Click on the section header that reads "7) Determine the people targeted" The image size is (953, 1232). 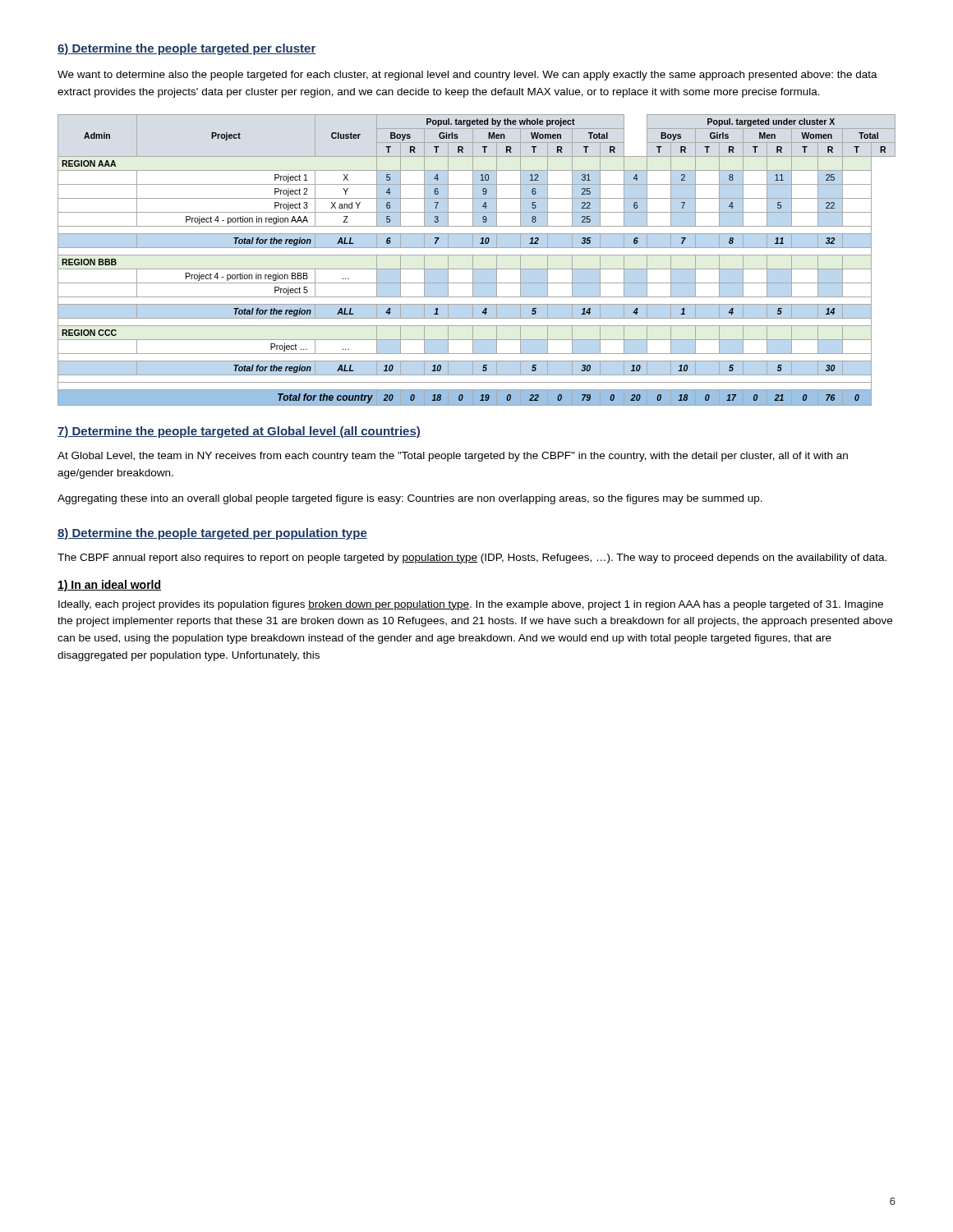[x=239, y=431]
